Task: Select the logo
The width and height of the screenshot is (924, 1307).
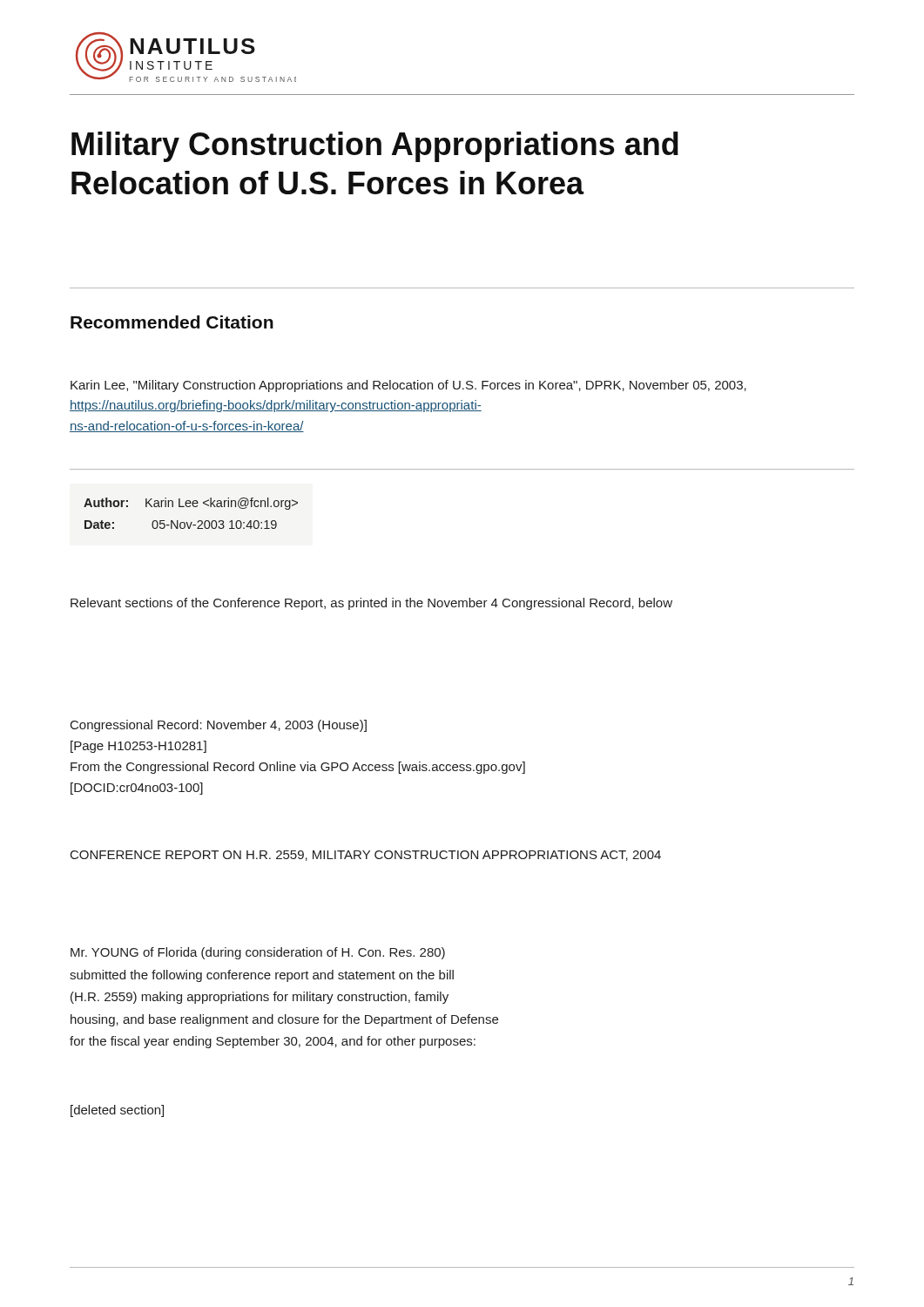Action: point(183,57)
